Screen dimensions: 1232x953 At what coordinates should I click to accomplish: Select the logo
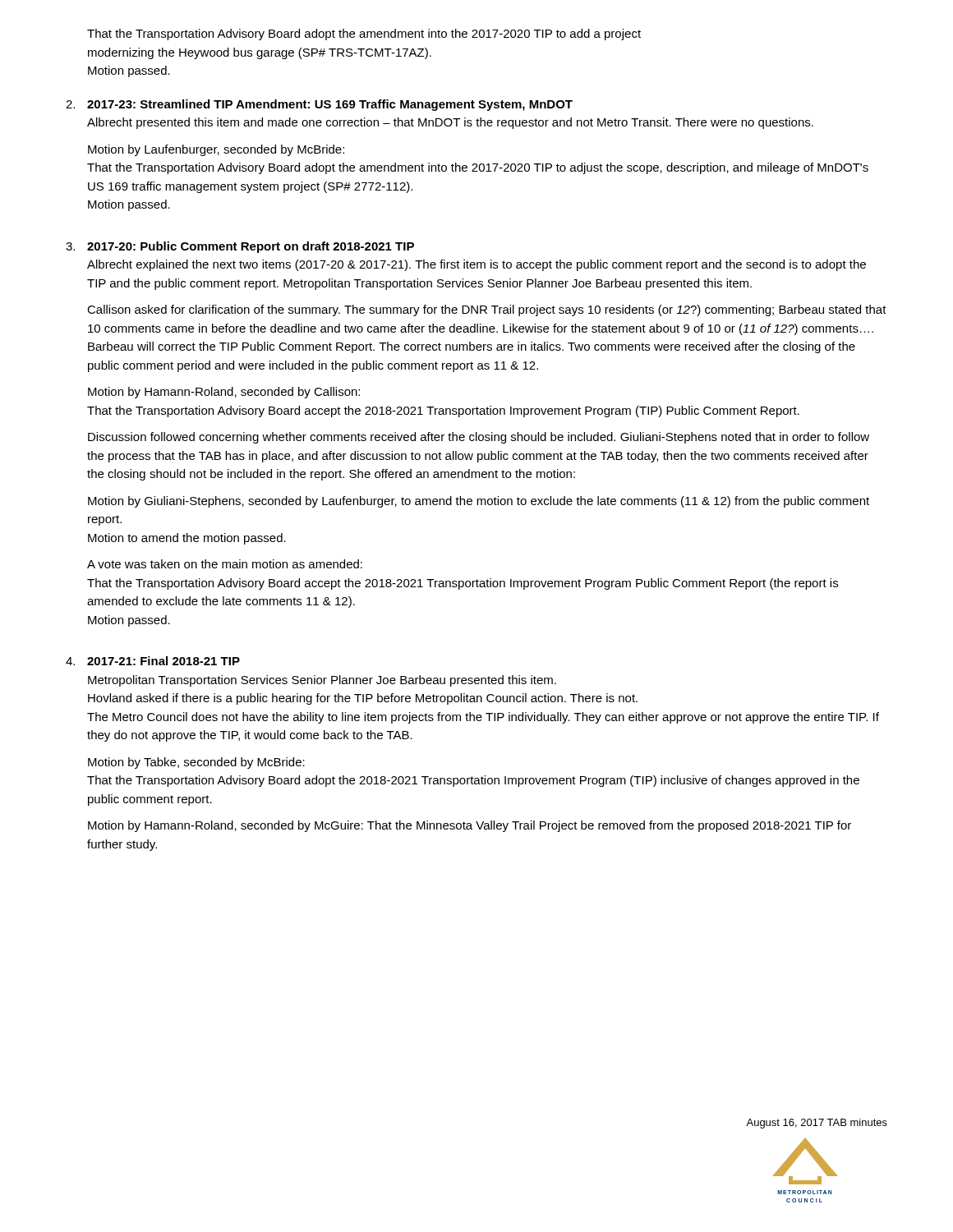(x=805, y=1170)
